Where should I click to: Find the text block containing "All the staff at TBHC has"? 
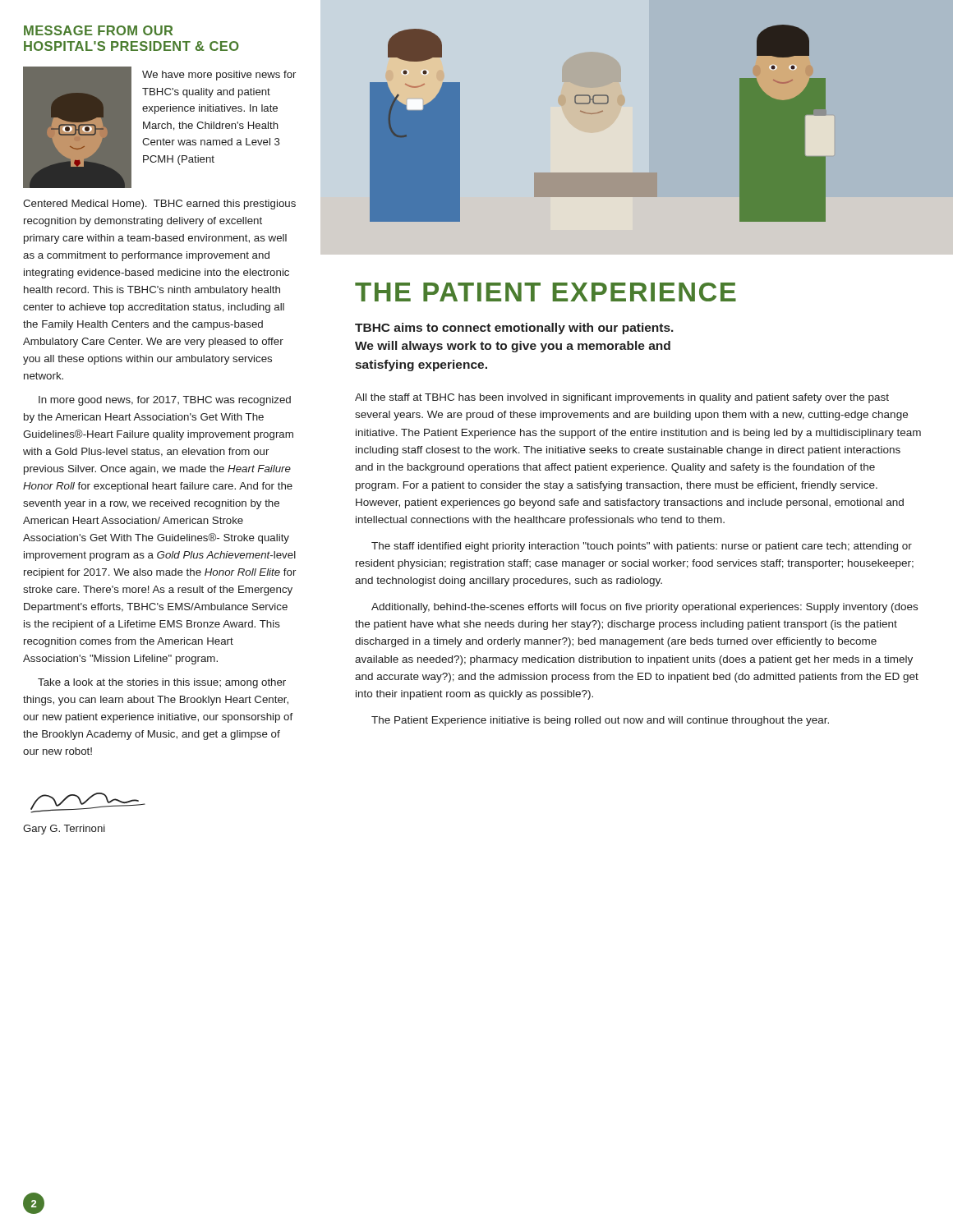(638, 559)
